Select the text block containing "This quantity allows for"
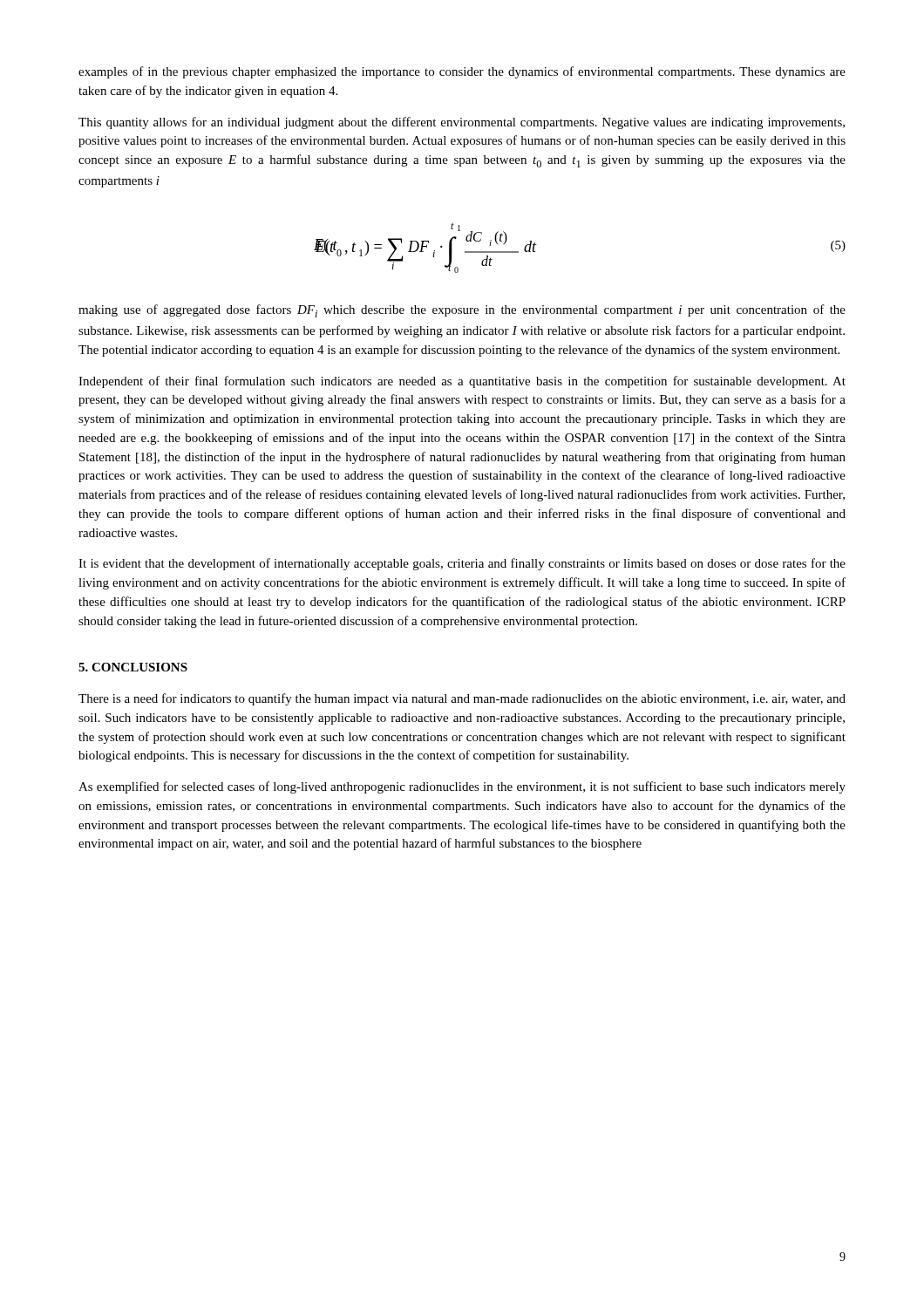 (x=462, y=151)
